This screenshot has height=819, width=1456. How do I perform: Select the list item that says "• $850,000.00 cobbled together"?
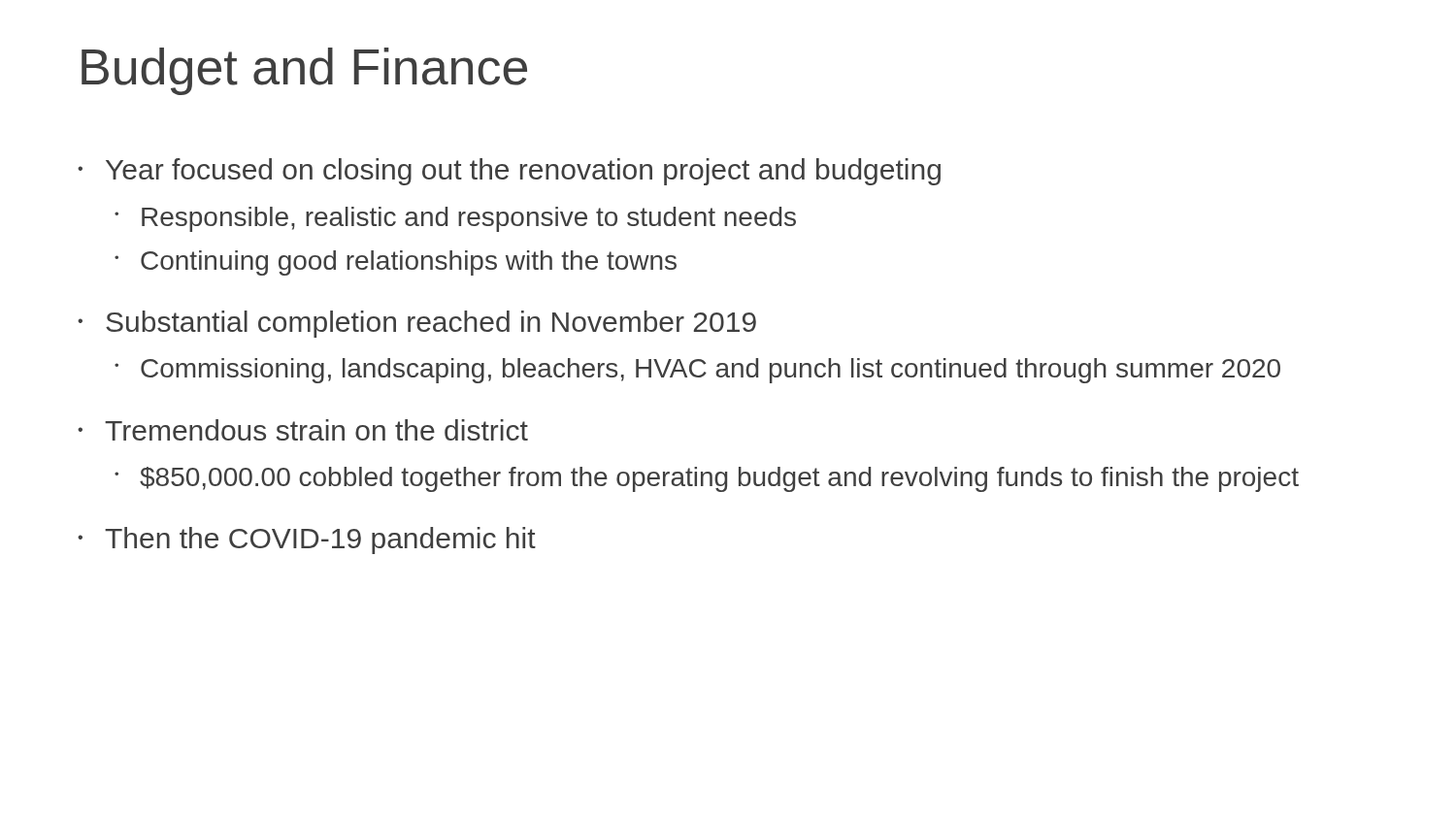[x=746, y=477]
